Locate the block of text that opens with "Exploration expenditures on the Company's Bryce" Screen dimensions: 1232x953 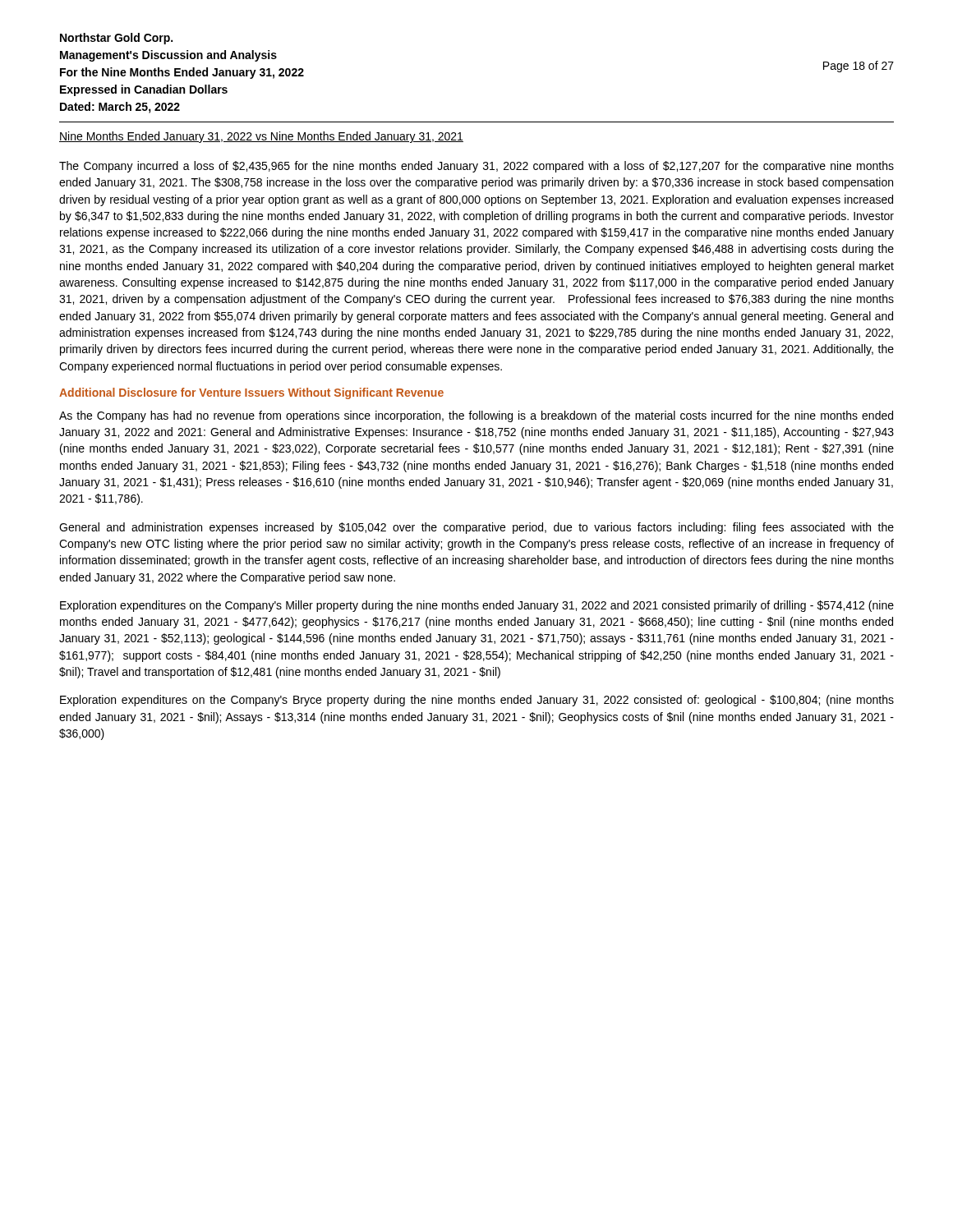click(x=476, y=717)
